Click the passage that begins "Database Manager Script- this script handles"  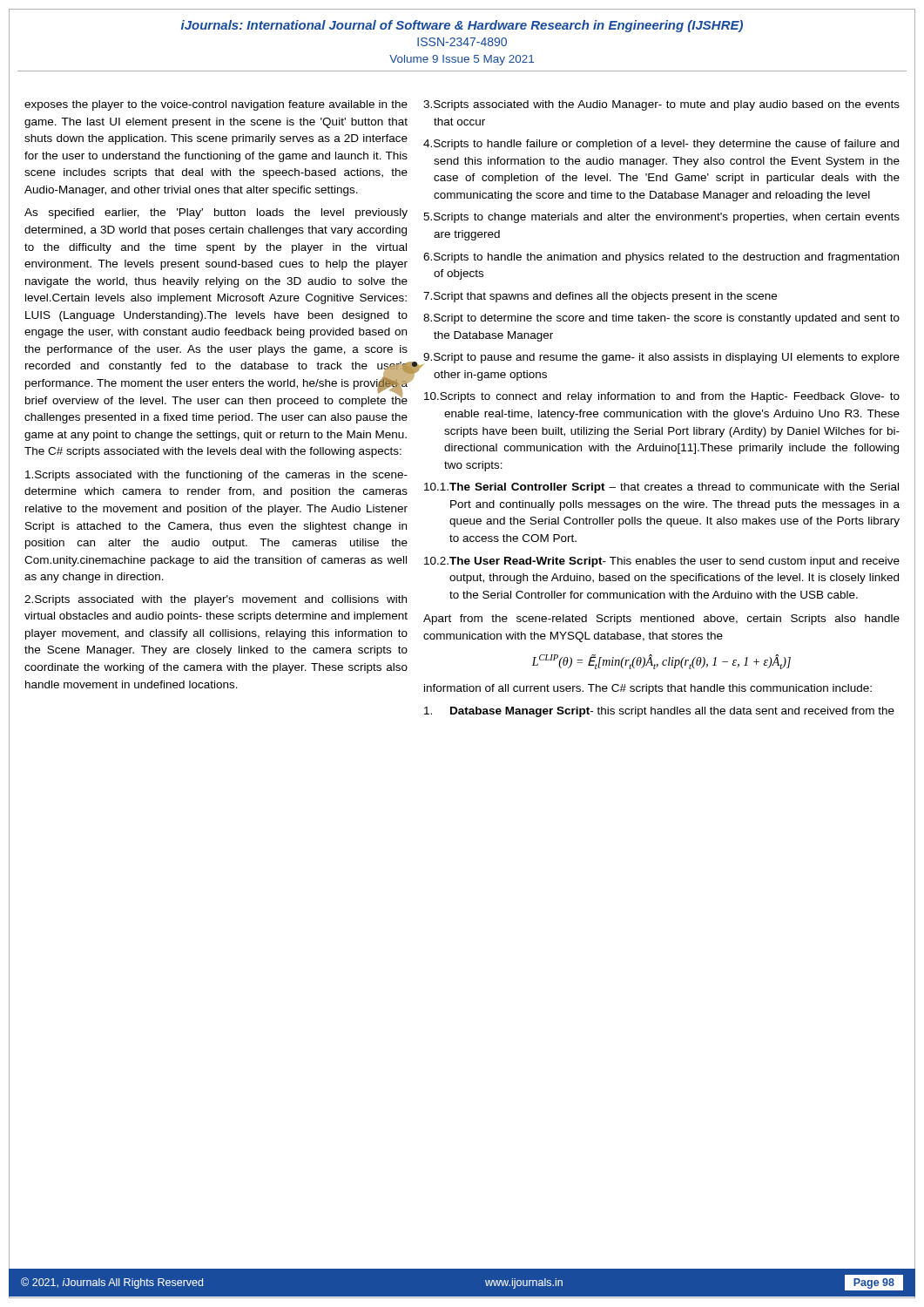click(661, 711)
